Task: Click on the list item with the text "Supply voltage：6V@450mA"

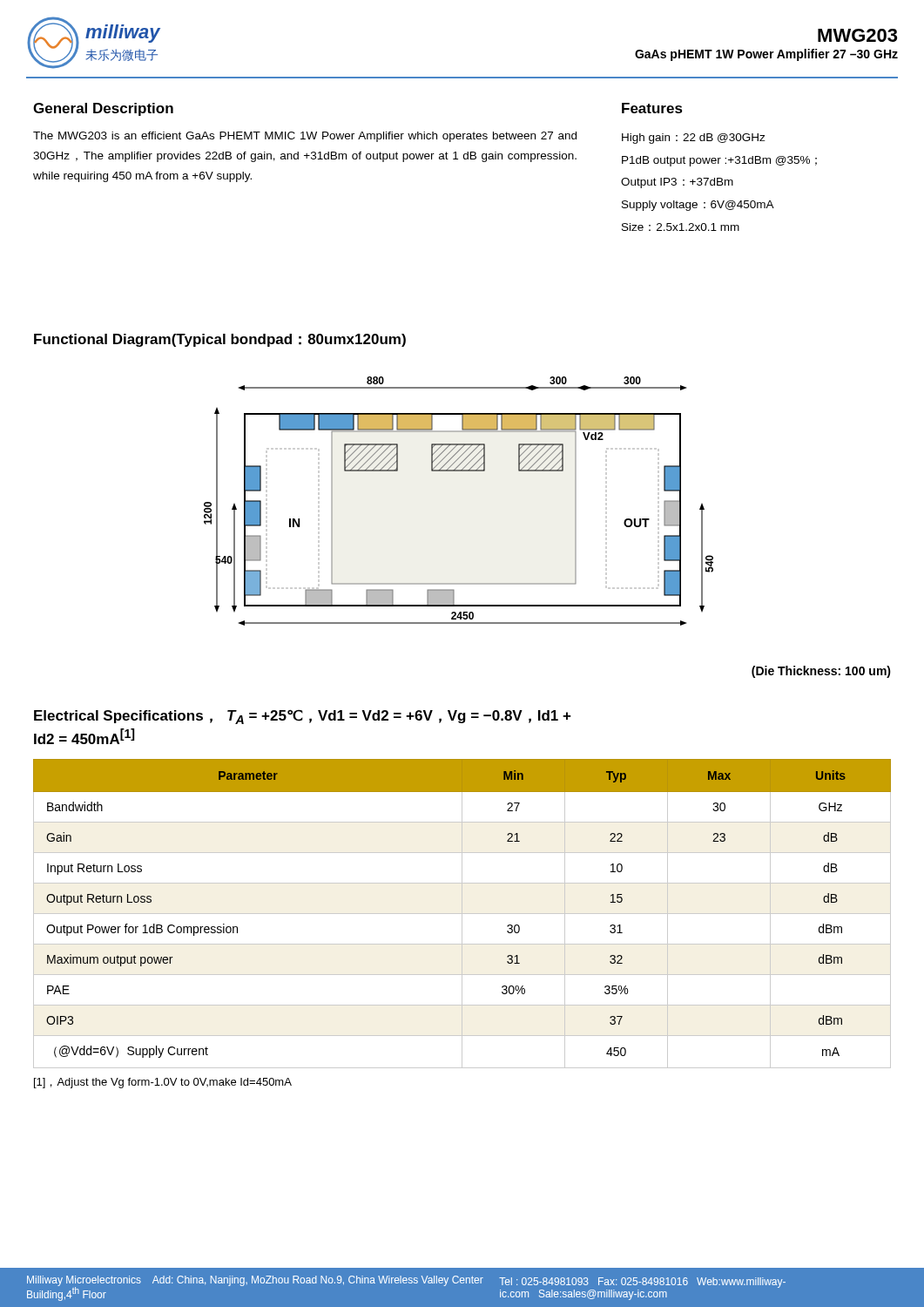Action: 697,204
